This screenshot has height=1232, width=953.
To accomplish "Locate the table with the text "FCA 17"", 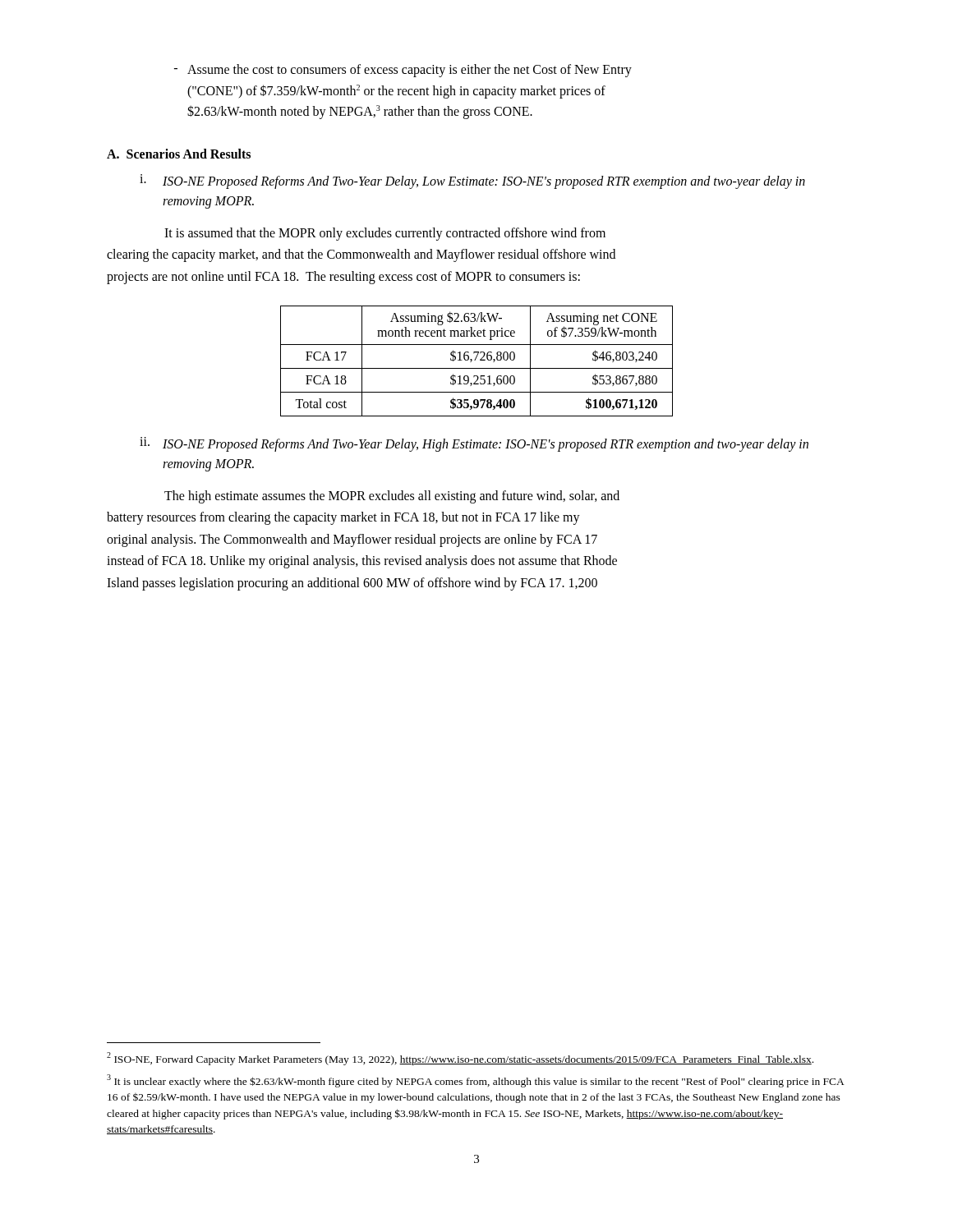I will 476,361.
